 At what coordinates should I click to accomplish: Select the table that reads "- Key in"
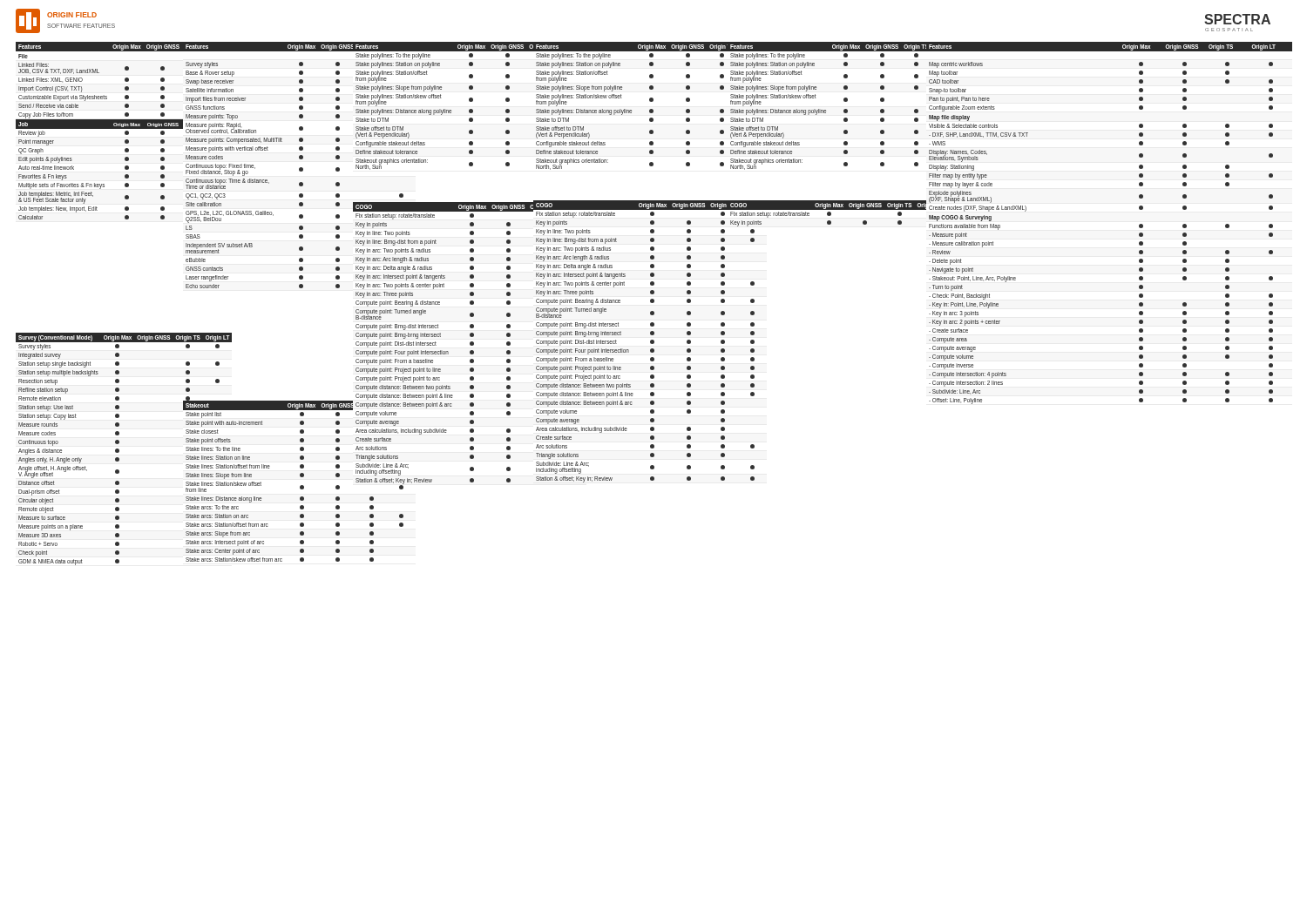[x=1109, y=223]
